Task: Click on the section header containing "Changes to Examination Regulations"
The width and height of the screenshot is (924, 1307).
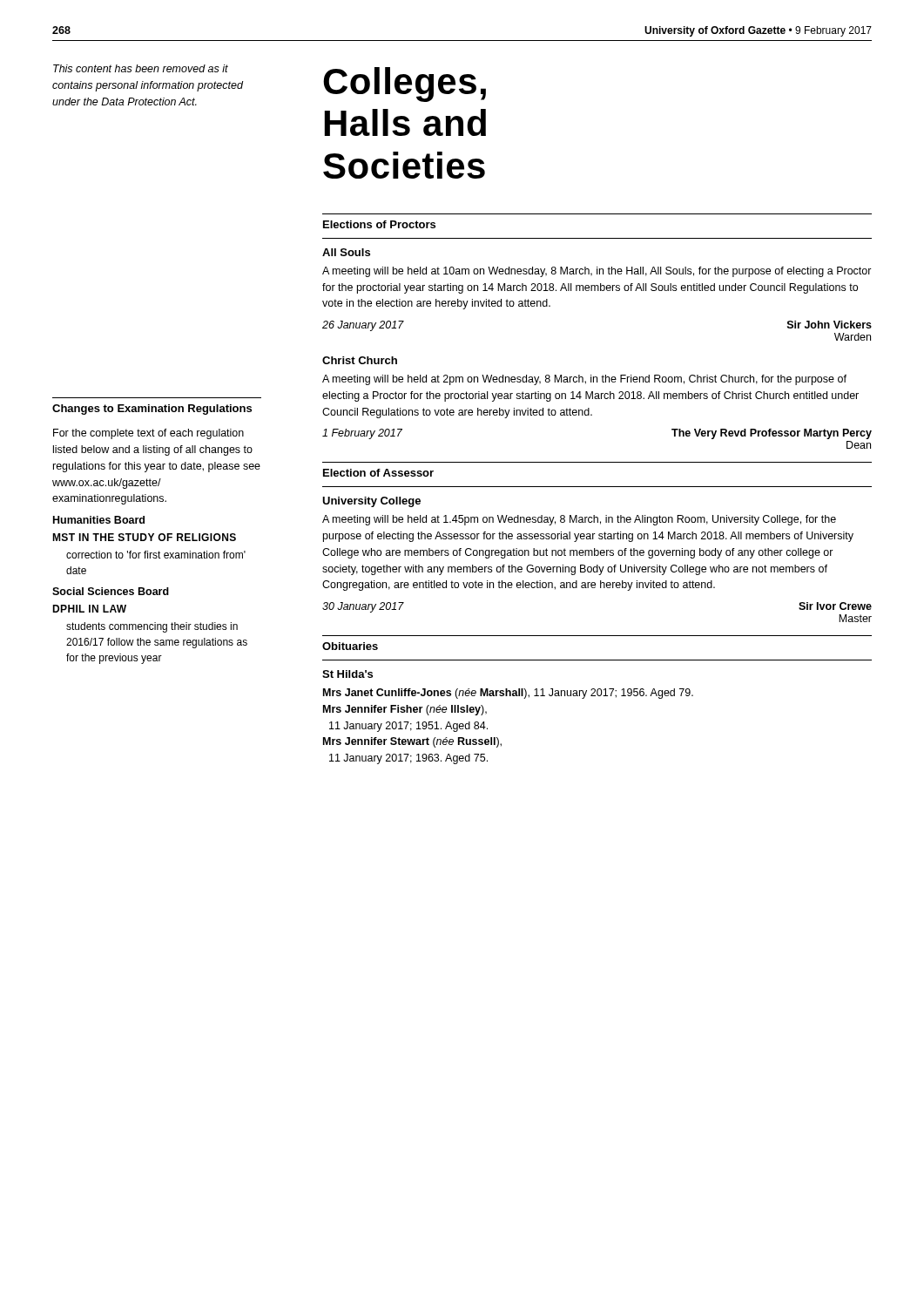Action: click(152, 408)
